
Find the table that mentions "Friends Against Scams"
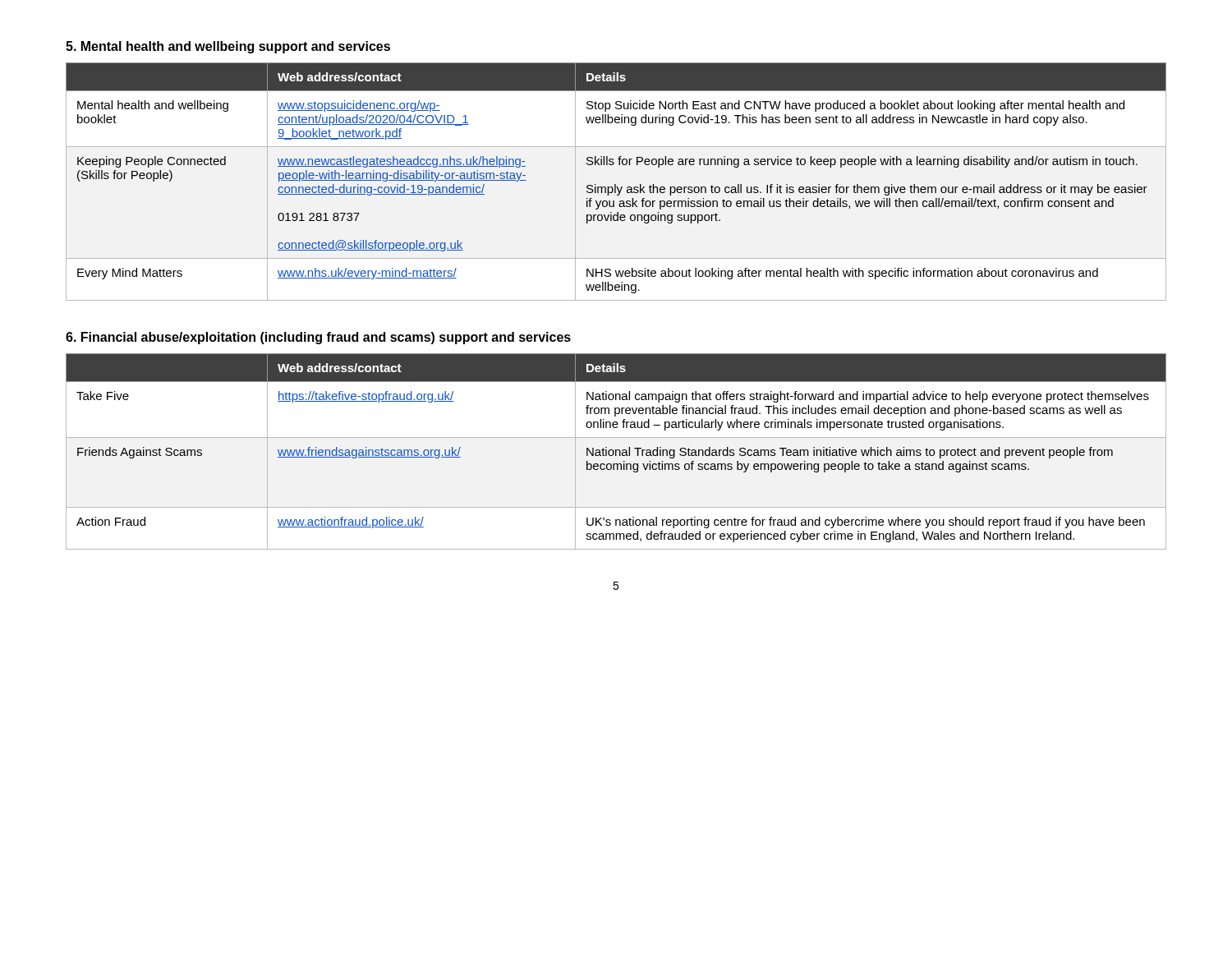click(616, 451)
